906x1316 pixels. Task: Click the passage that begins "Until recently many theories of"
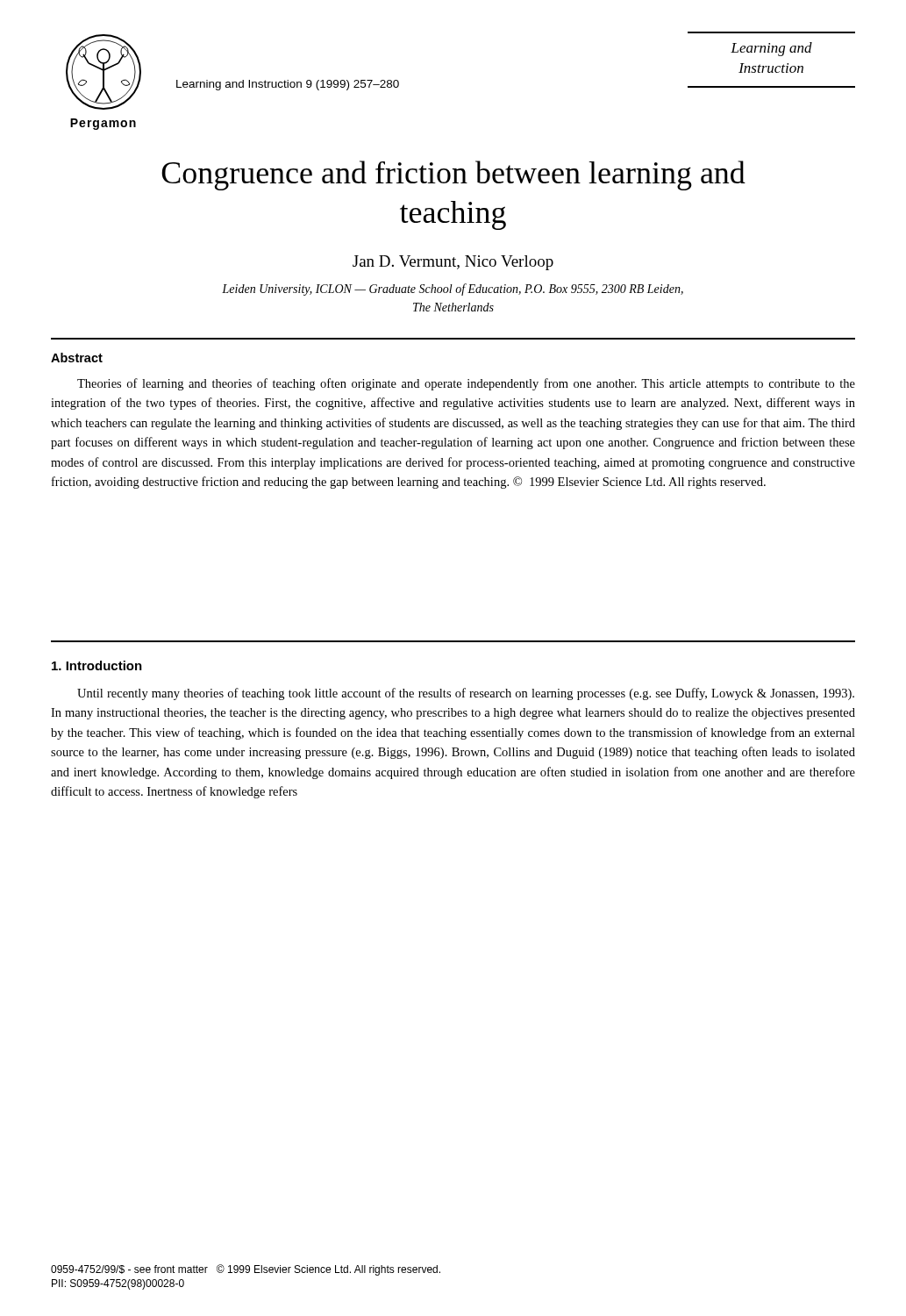tap(453, 742)
